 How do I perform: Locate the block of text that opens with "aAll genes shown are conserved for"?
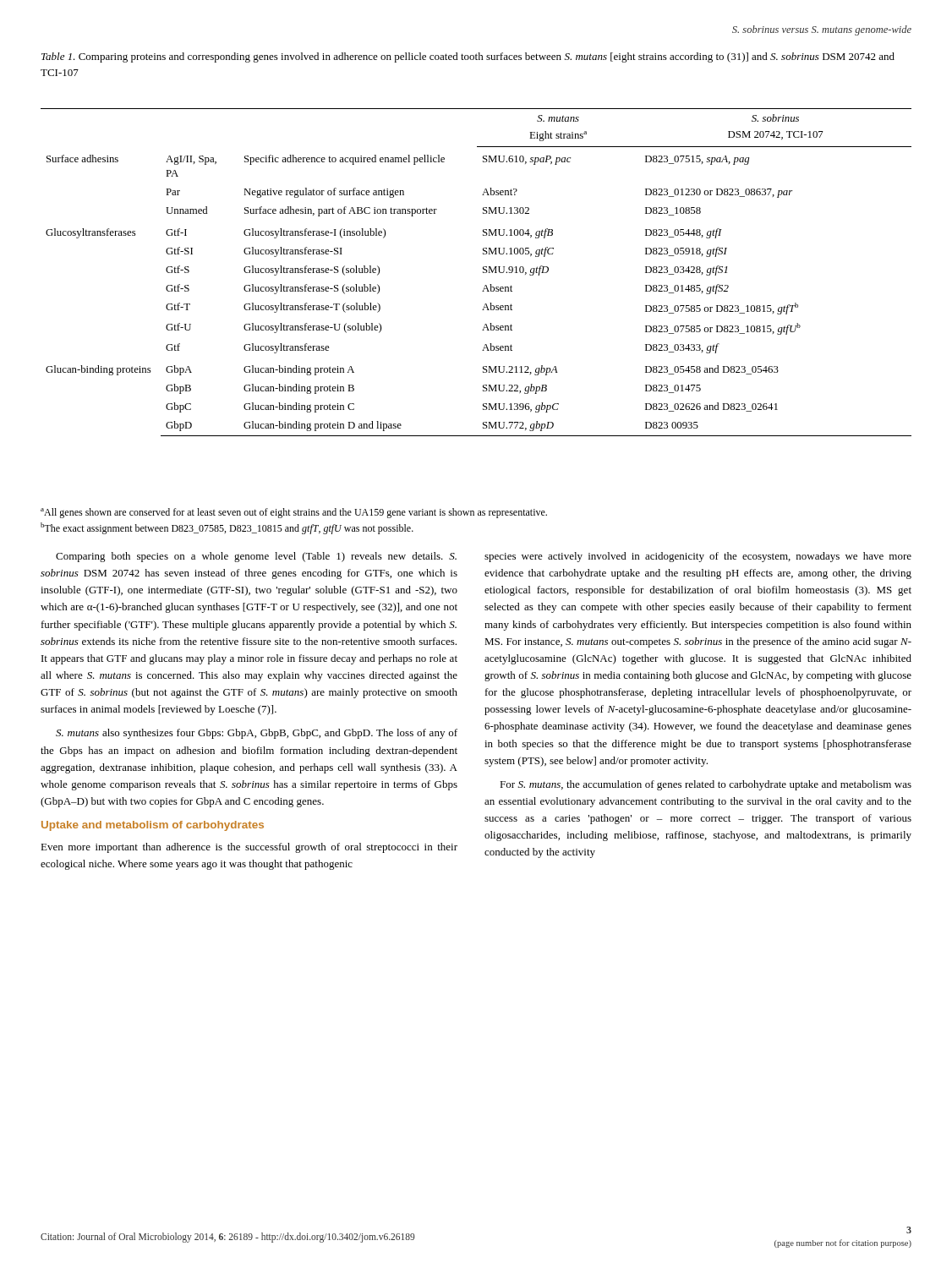click(x=294, y=519)
